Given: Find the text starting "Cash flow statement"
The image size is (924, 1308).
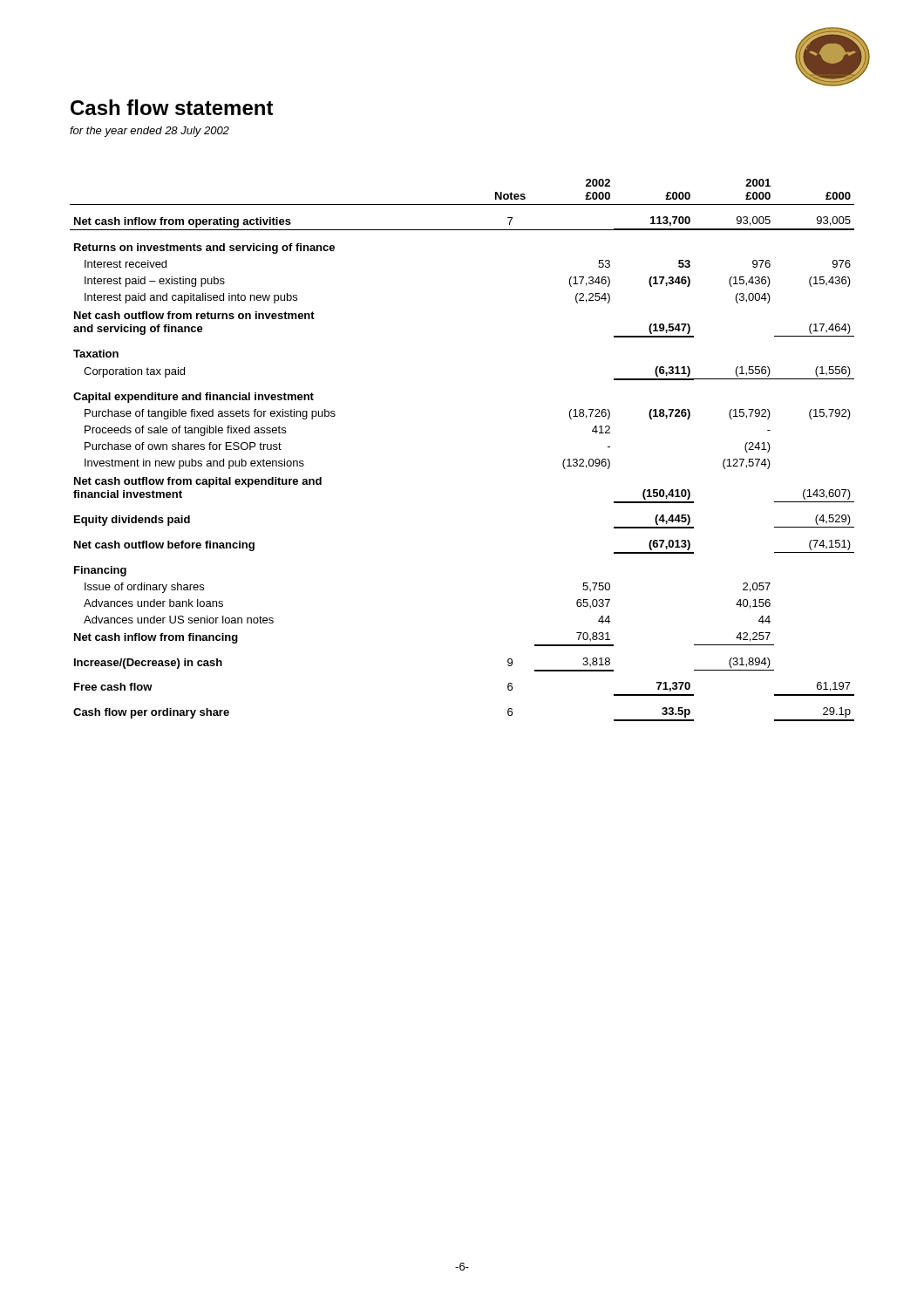Looking at the screenshot, I should (171, 116).
